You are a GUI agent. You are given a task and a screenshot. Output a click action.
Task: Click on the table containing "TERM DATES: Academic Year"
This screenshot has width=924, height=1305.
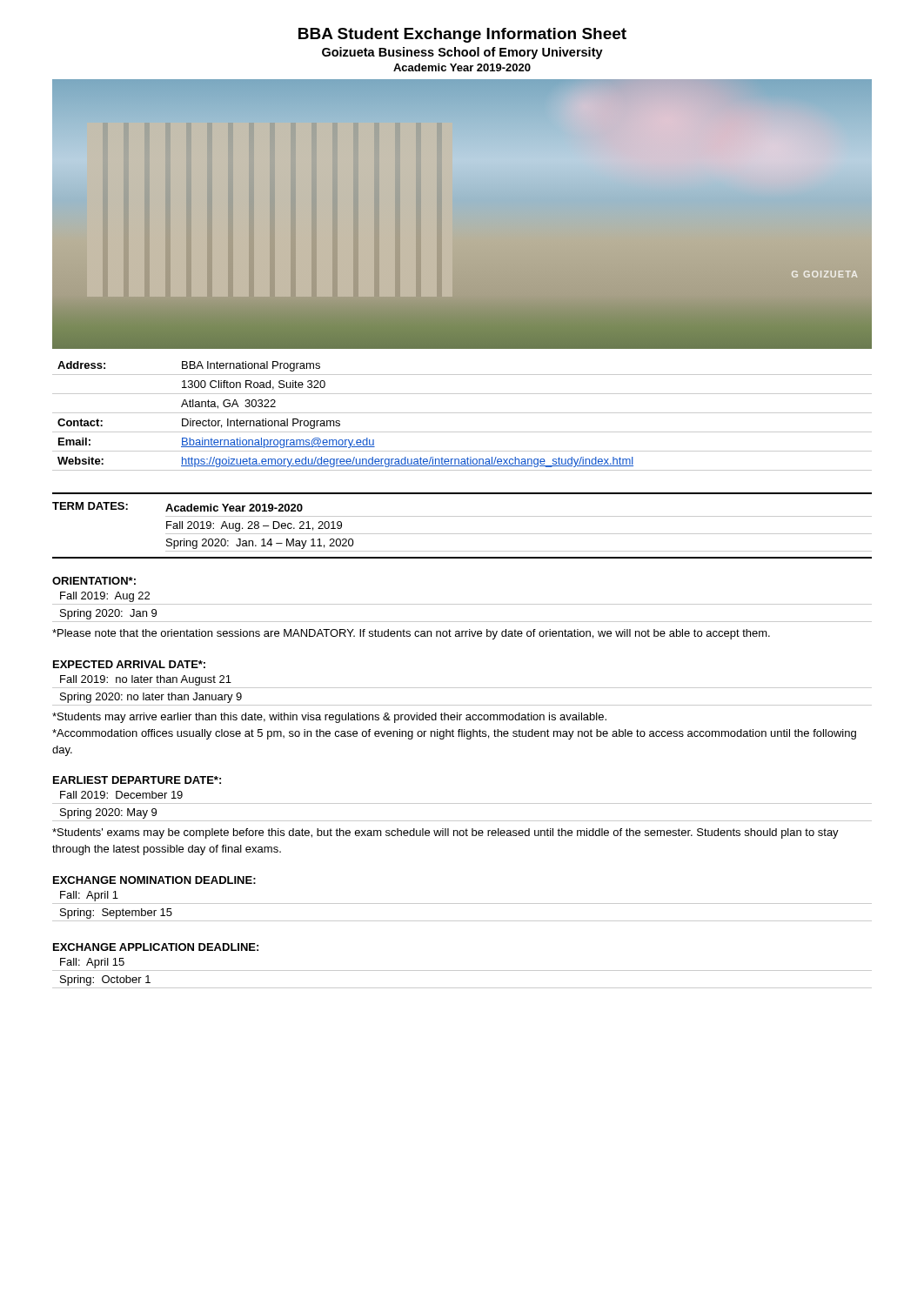[x=462, y=525]
